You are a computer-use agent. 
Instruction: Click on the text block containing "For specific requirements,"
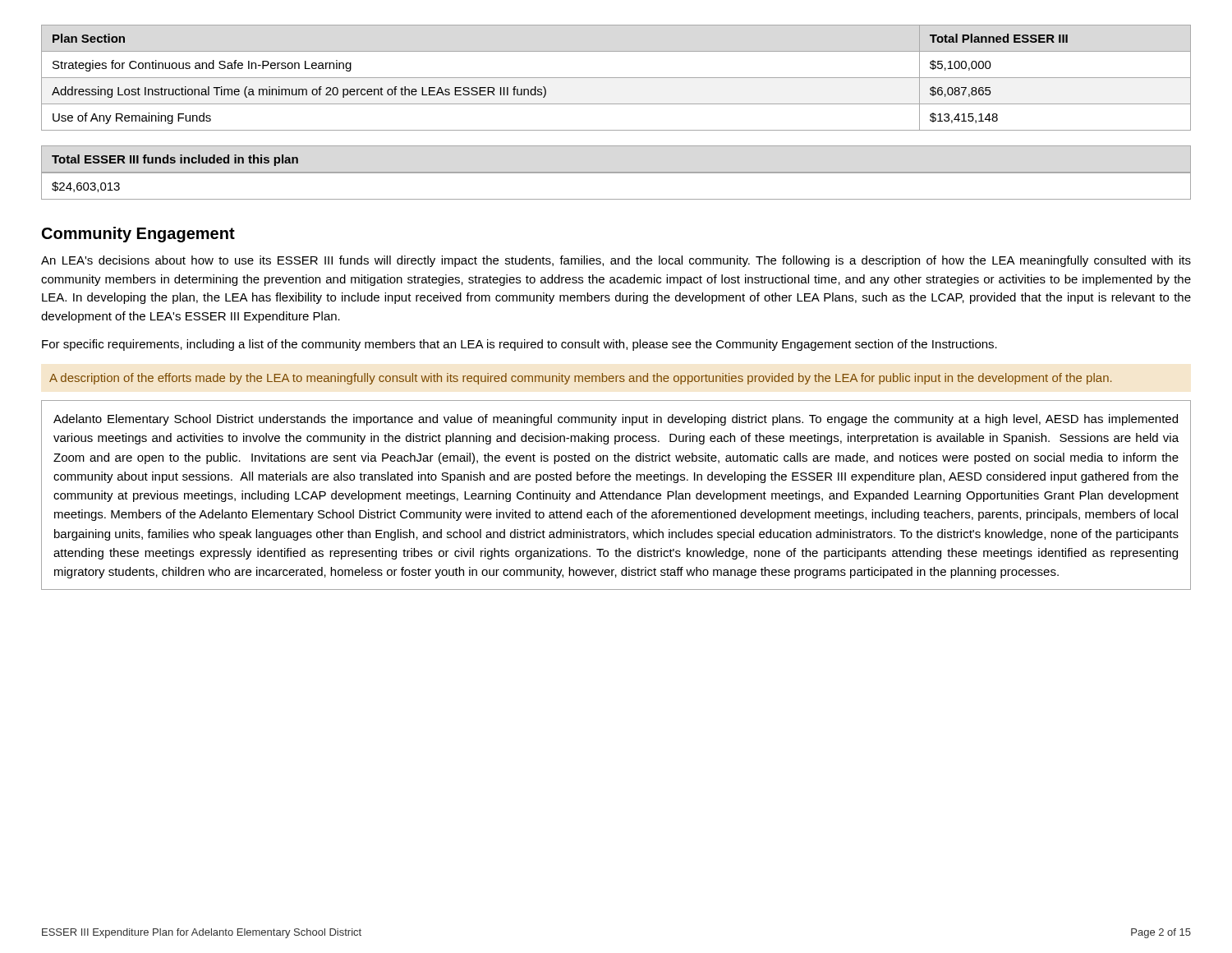(519, 344)
